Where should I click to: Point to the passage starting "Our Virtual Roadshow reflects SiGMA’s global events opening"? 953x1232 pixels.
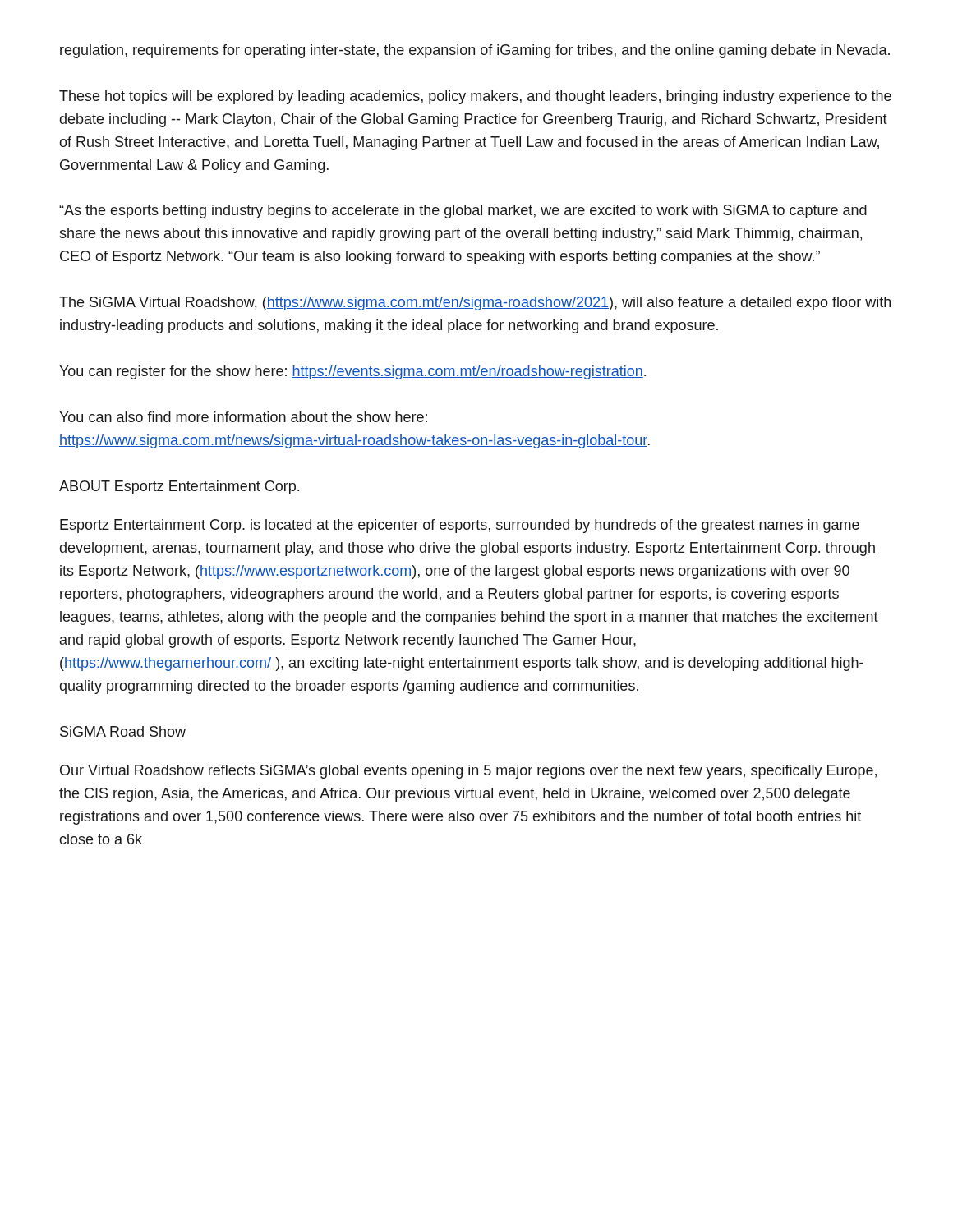[x=468, y=805]
